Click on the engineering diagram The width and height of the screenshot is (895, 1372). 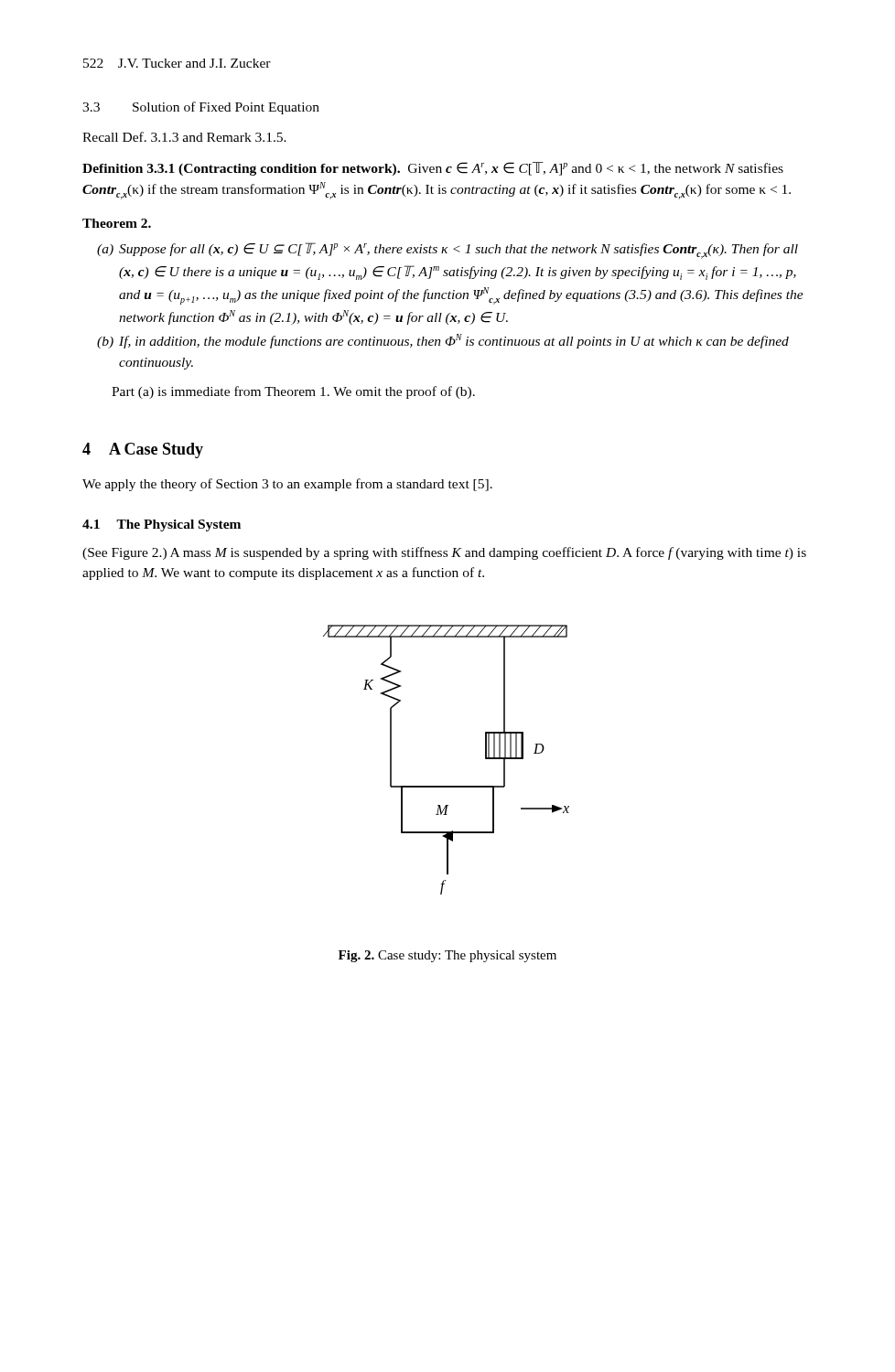coord(448,787)
